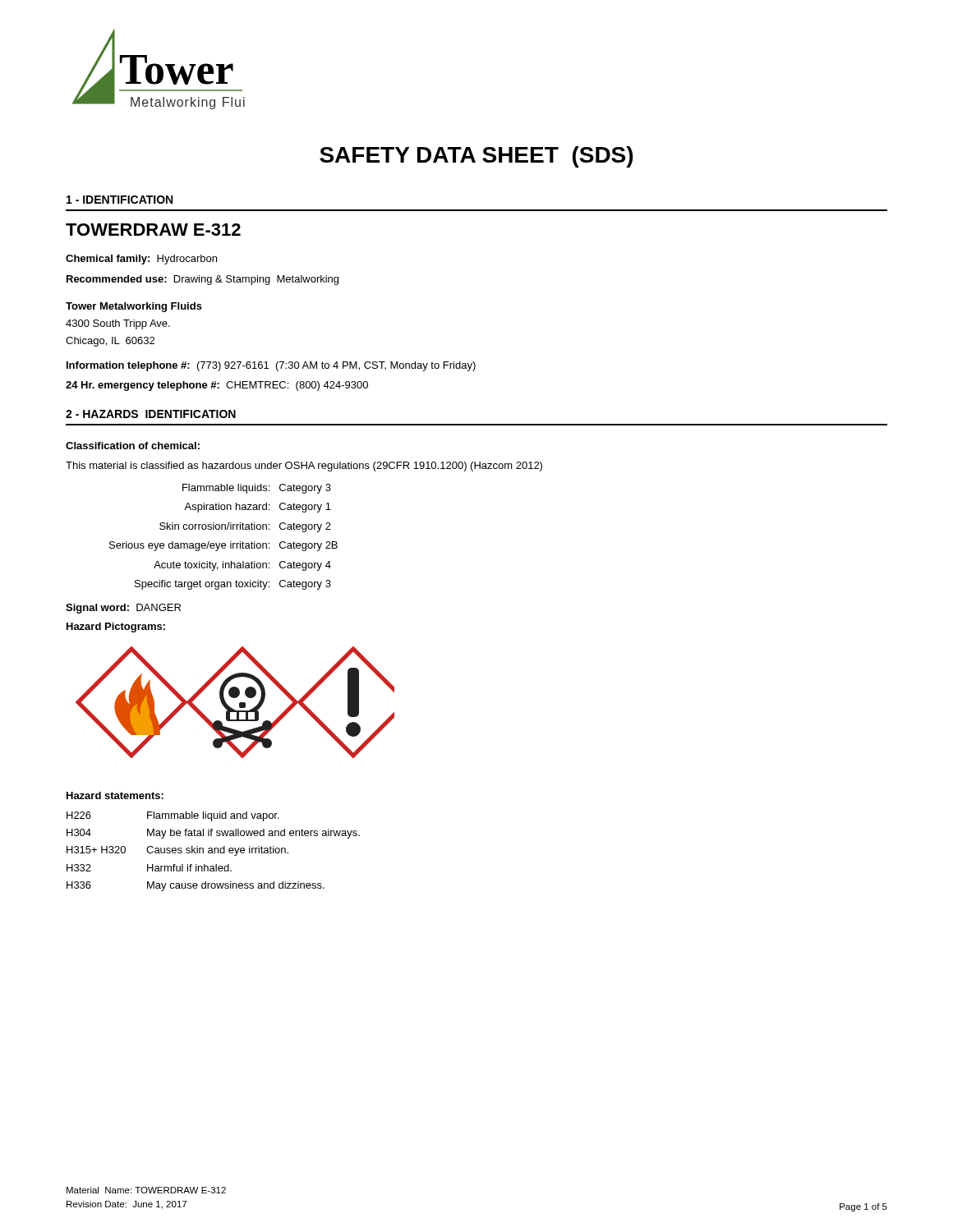
Task: Locate the title
Action: pos(476,155)
